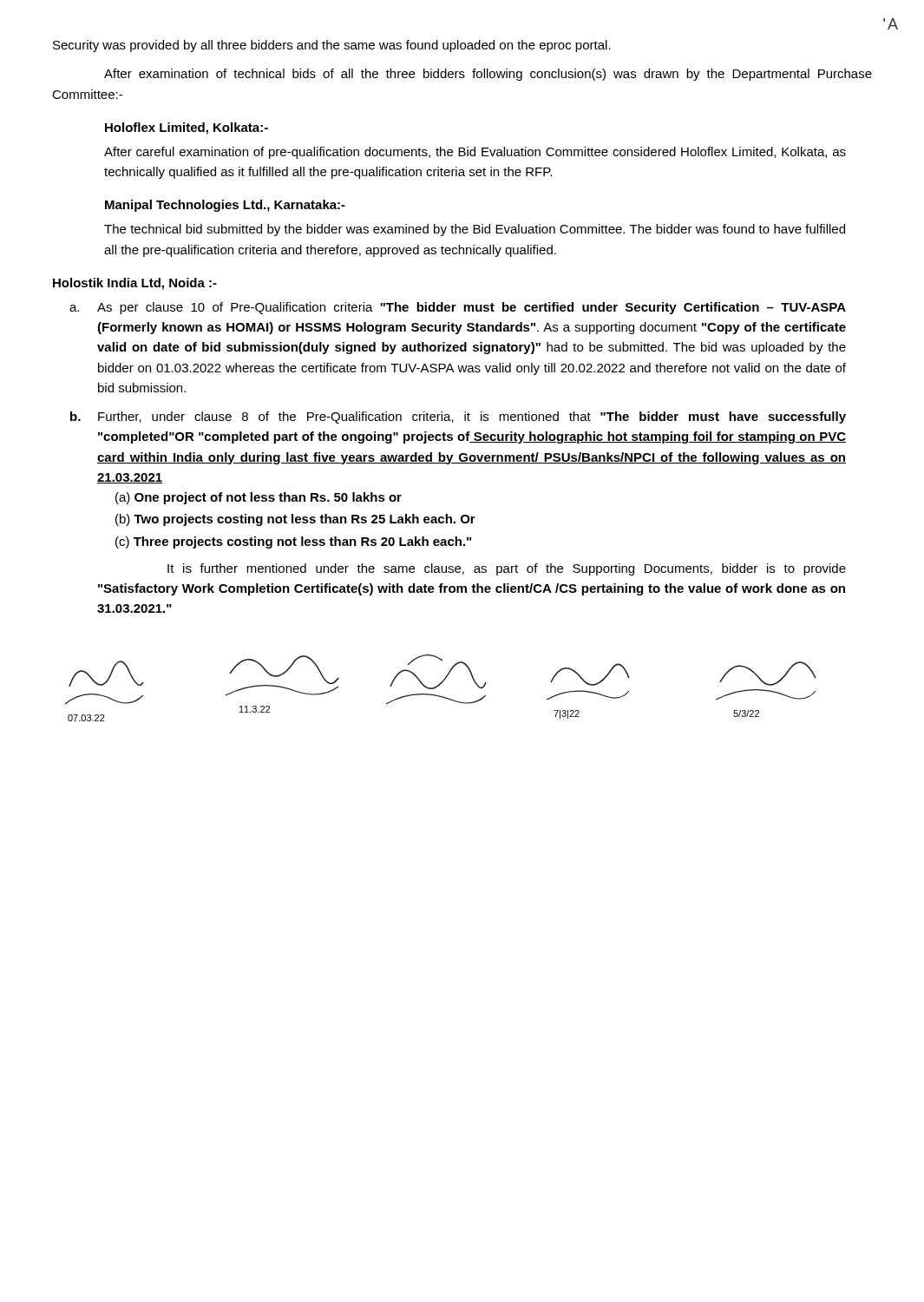Image resolution: width=924 pixels, height=1302 pixels.
Task: Click on the text block that says "After examination of technical bids of all the"
Action: click(462, 84)
